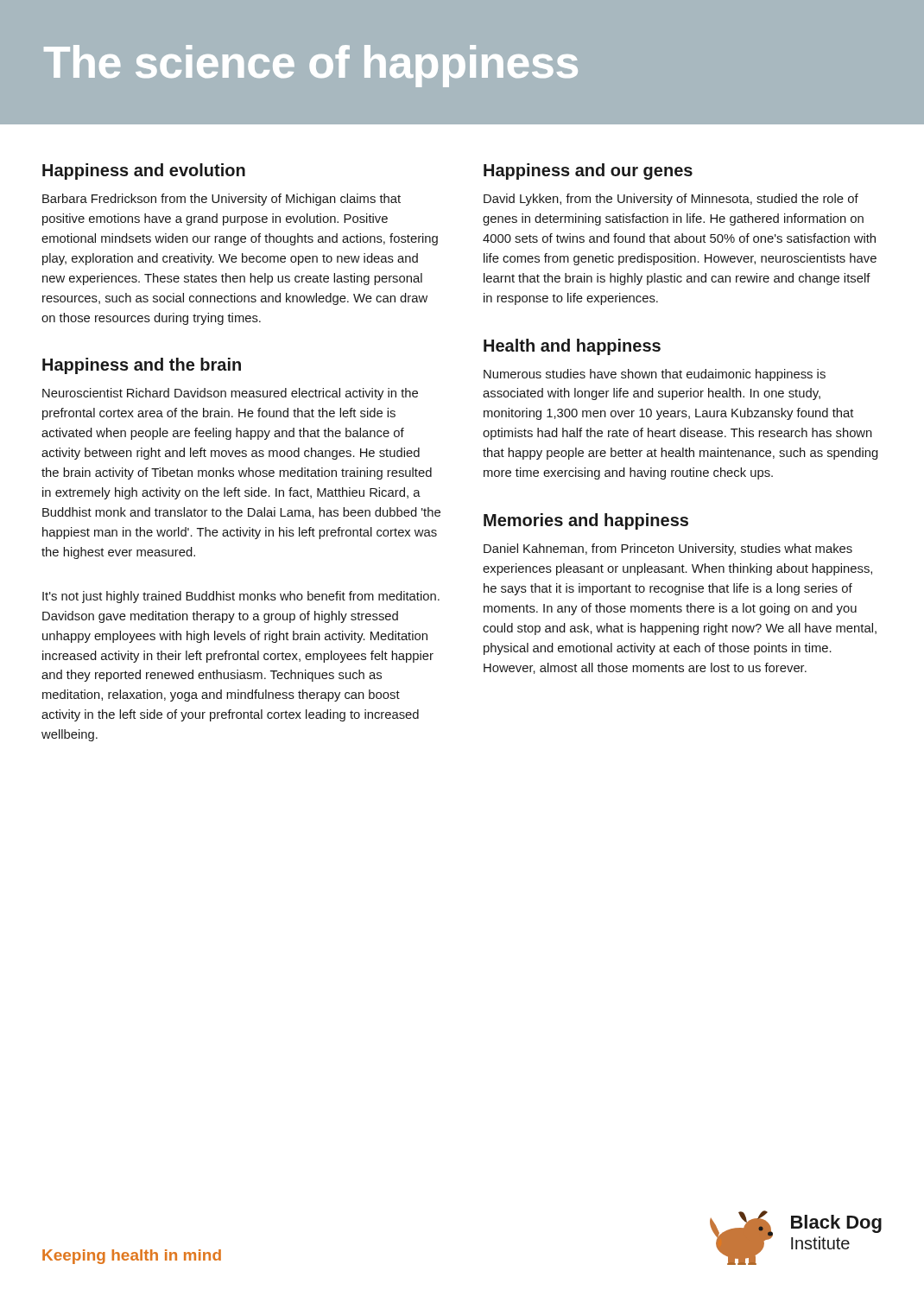This screenshot has height=1296, width=924.
Task: Click the passage that begins "Neuroscientist Richard Davidson measured electrical activity"
Action: 241,473
